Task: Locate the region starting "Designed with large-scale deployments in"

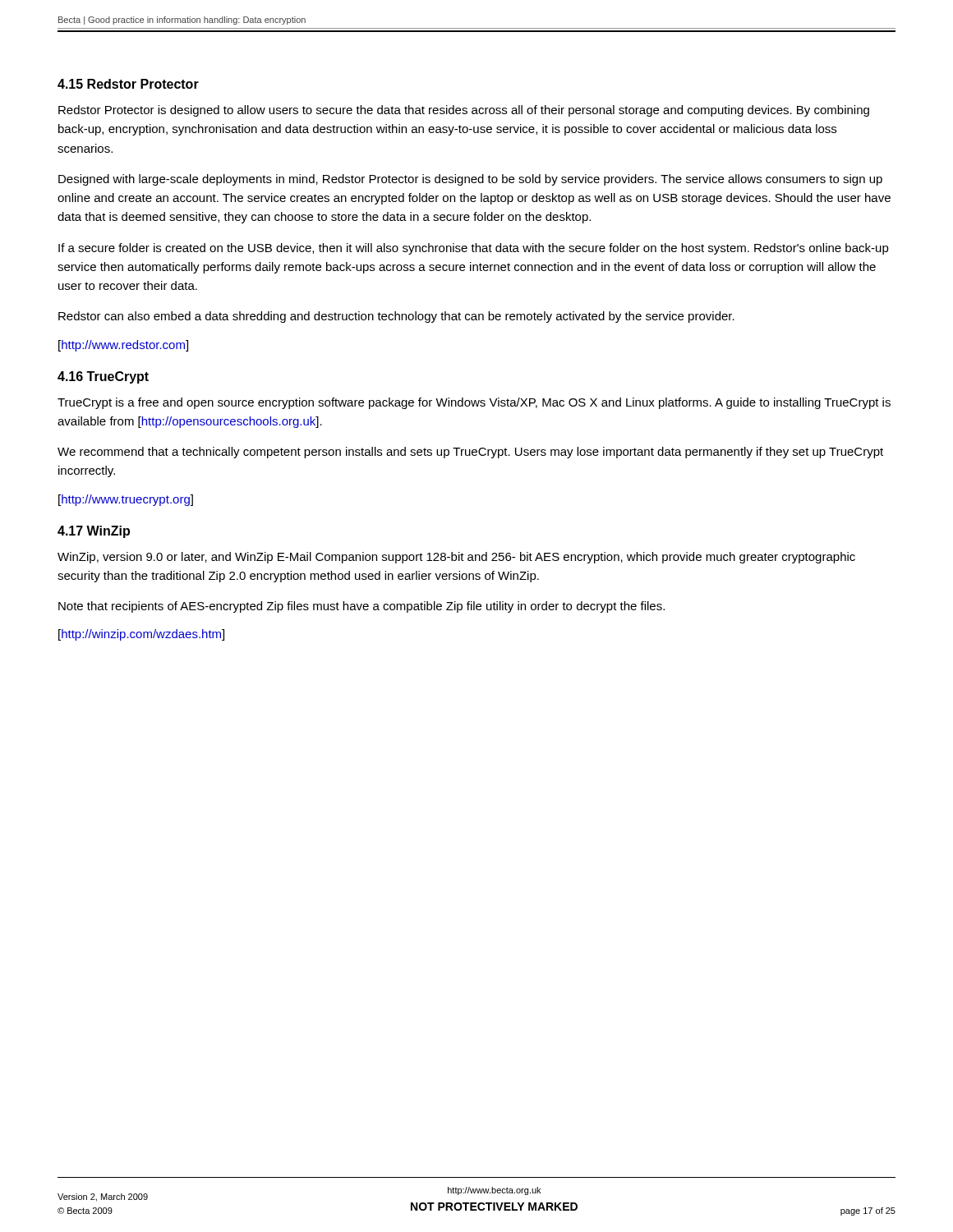Action: coord(474,198)
